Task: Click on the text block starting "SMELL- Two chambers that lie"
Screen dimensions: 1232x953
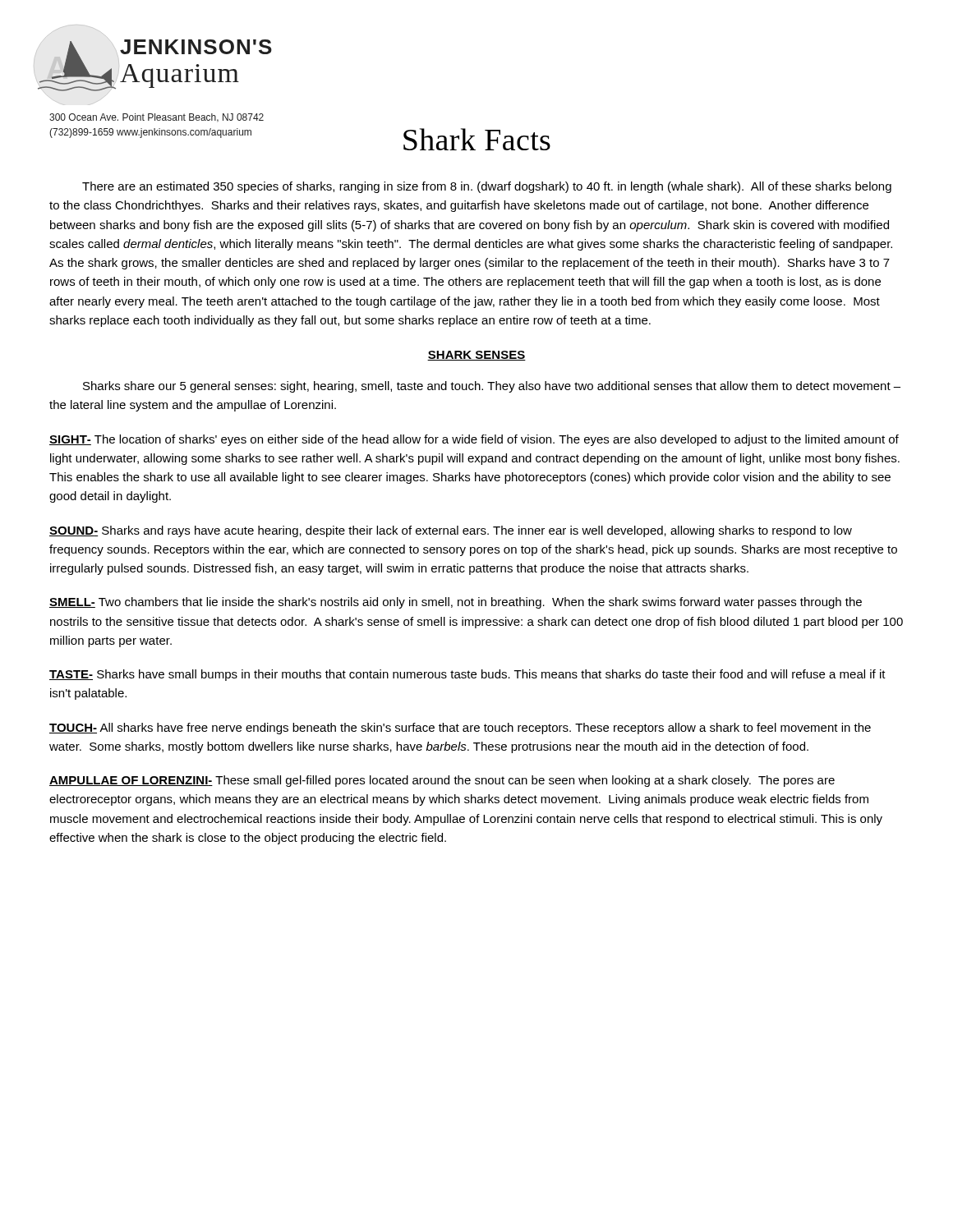Action: click(476, 621)
